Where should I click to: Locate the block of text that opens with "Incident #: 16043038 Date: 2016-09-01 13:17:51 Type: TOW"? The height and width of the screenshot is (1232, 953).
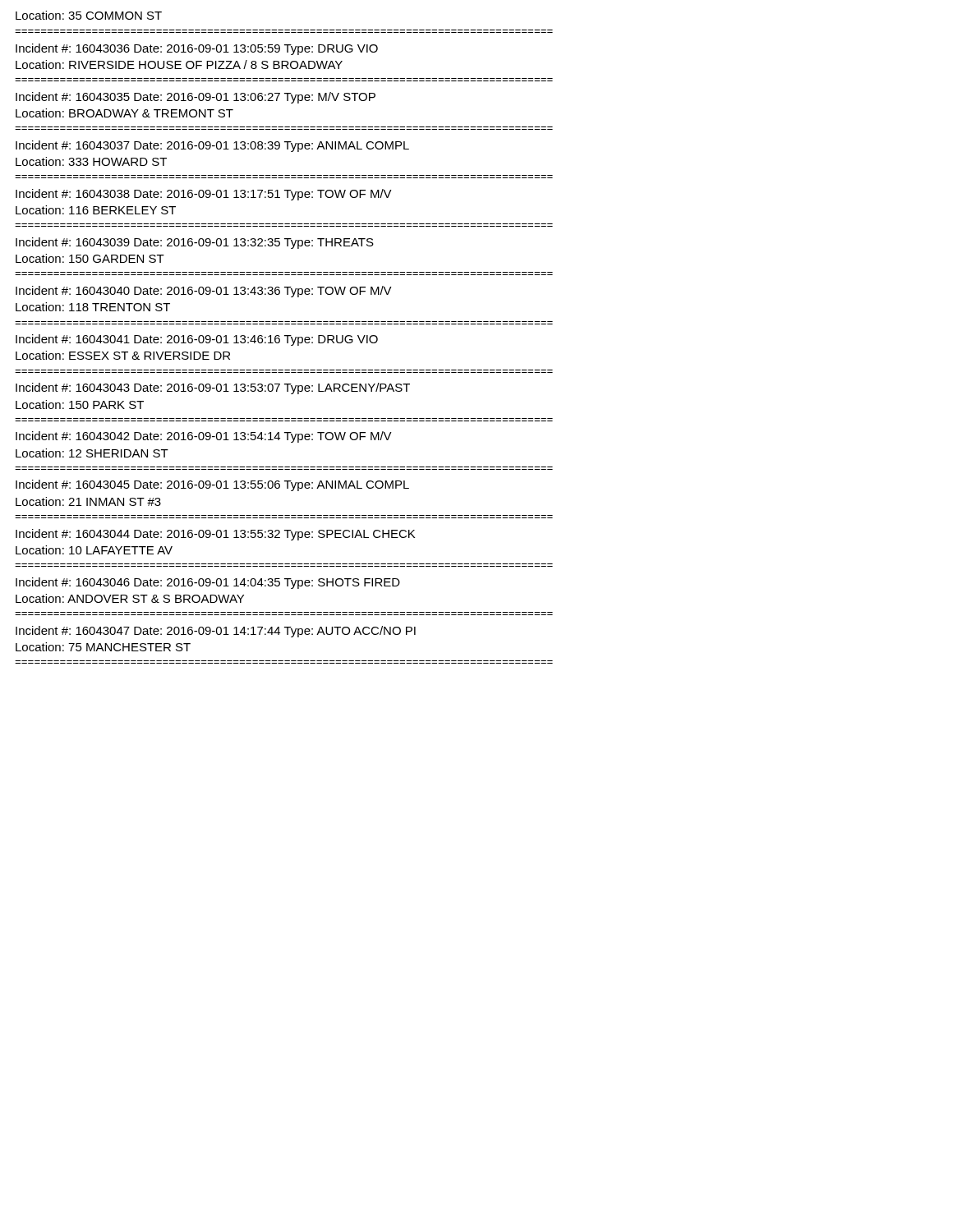203,202
